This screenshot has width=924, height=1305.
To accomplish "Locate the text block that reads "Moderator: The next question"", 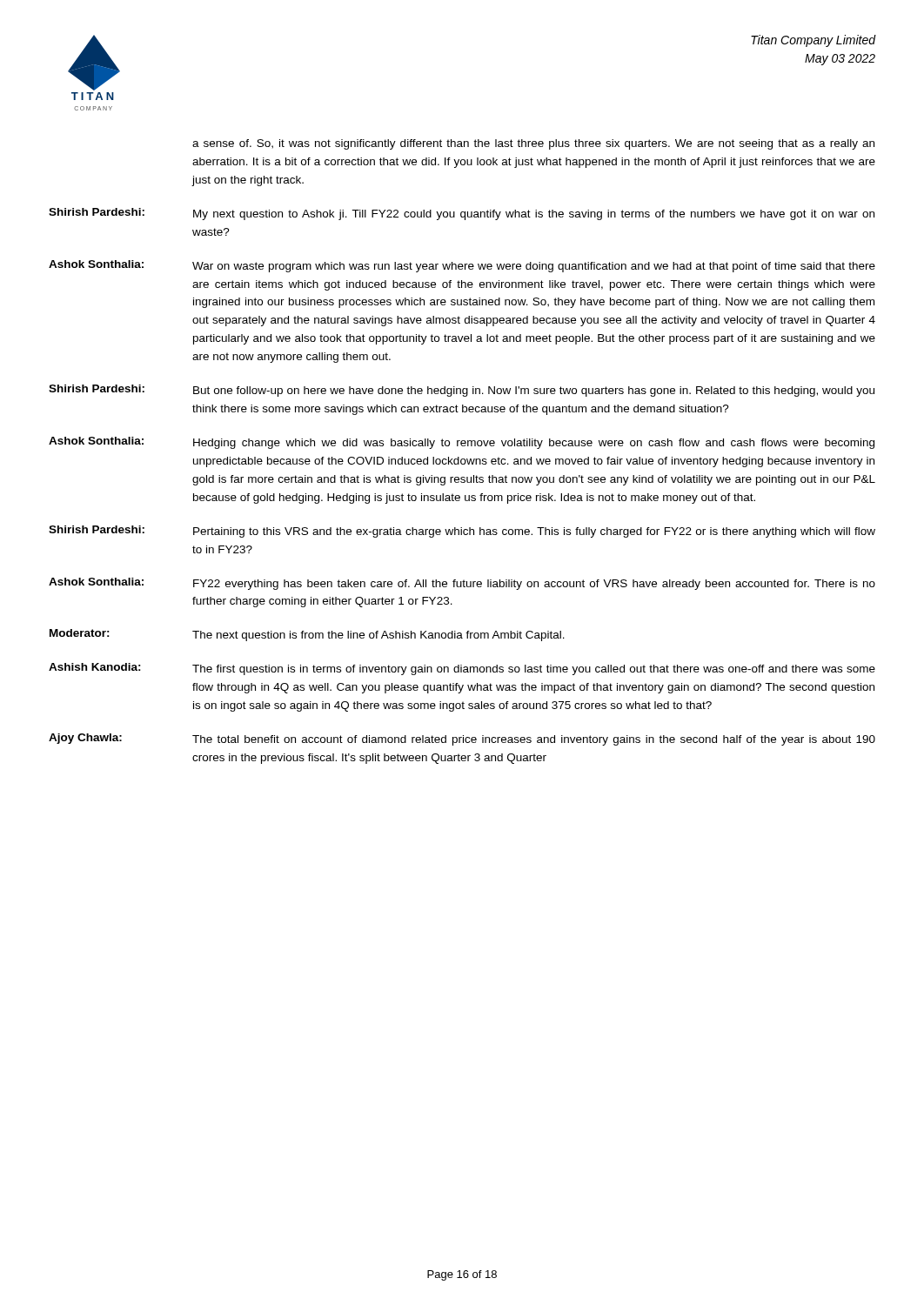I will tap(462, 636).
